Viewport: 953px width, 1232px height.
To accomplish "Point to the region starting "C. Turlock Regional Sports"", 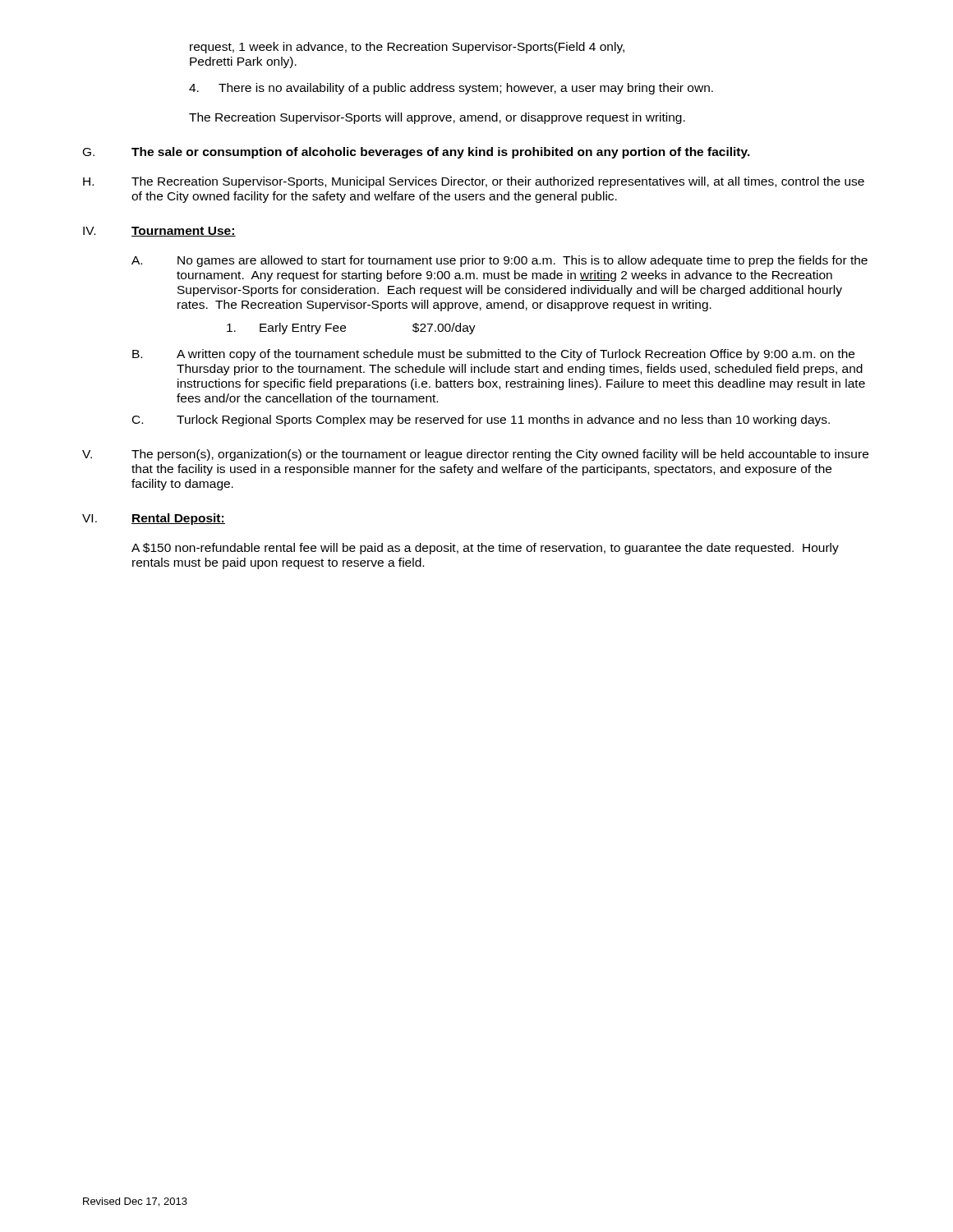I will click(501, 420).
